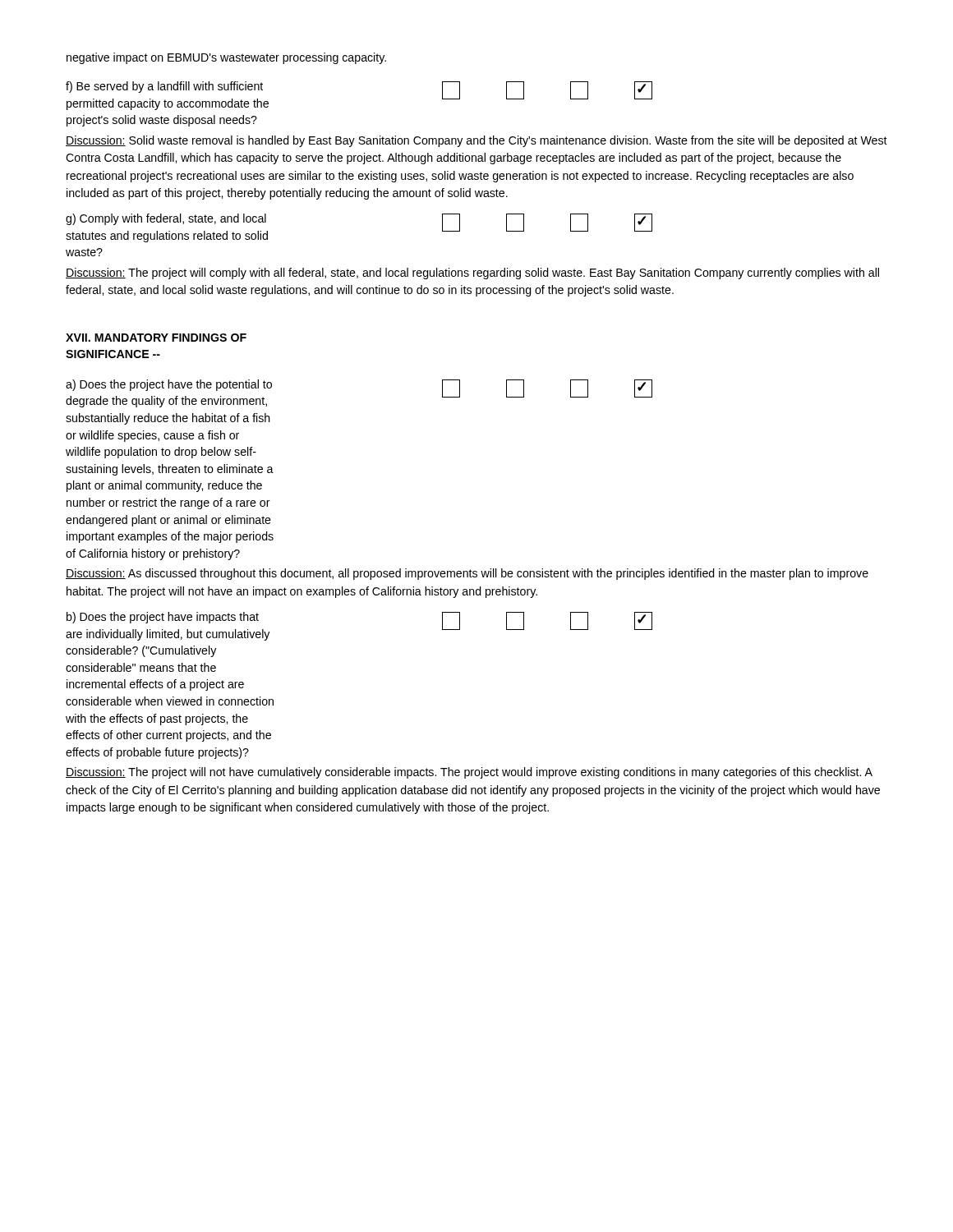Find the text starting "Discussion: Solid waste removal is handled"

[x=476, y=167]
